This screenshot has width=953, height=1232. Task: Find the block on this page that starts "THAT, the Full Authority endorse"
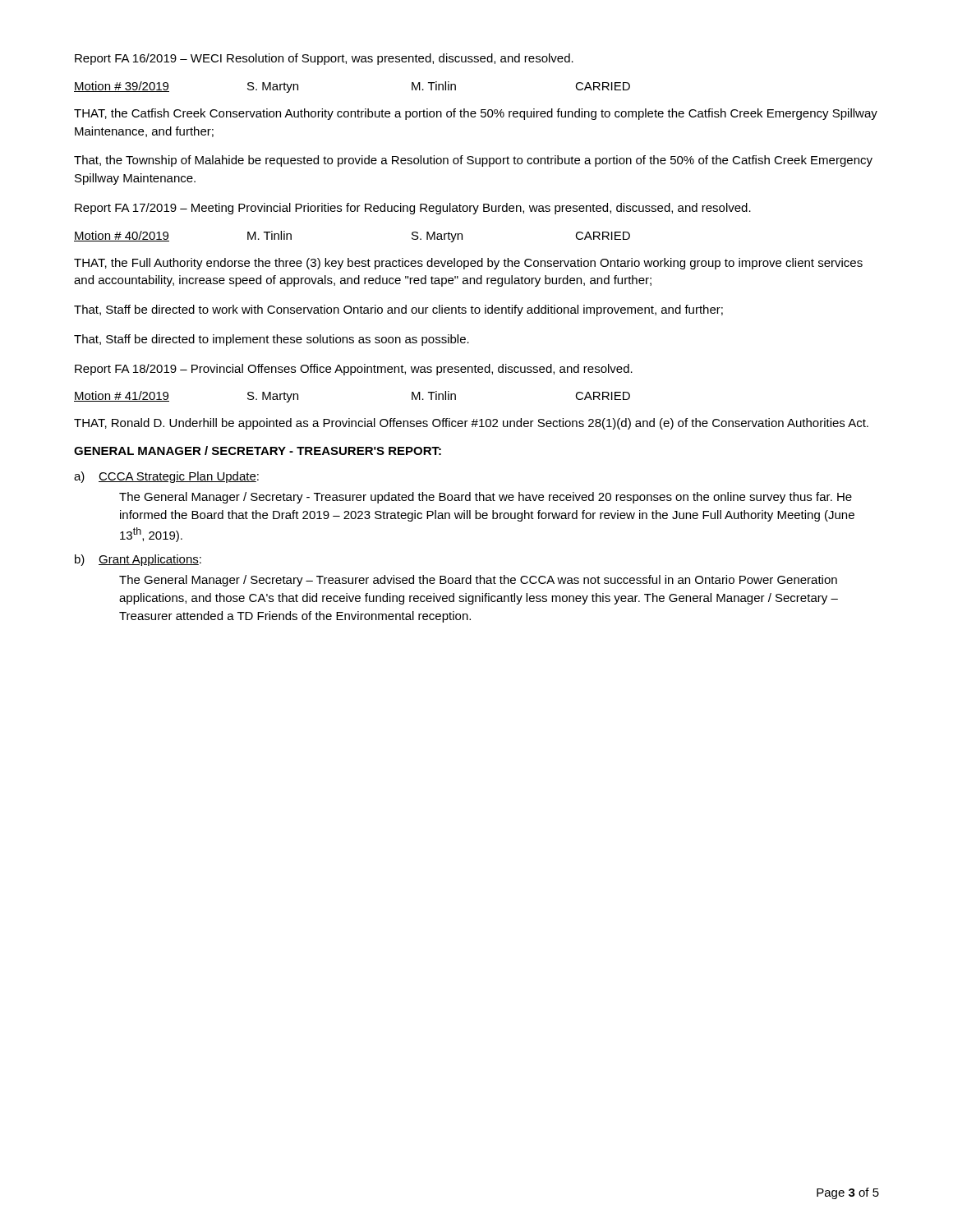tap(468, 271)
